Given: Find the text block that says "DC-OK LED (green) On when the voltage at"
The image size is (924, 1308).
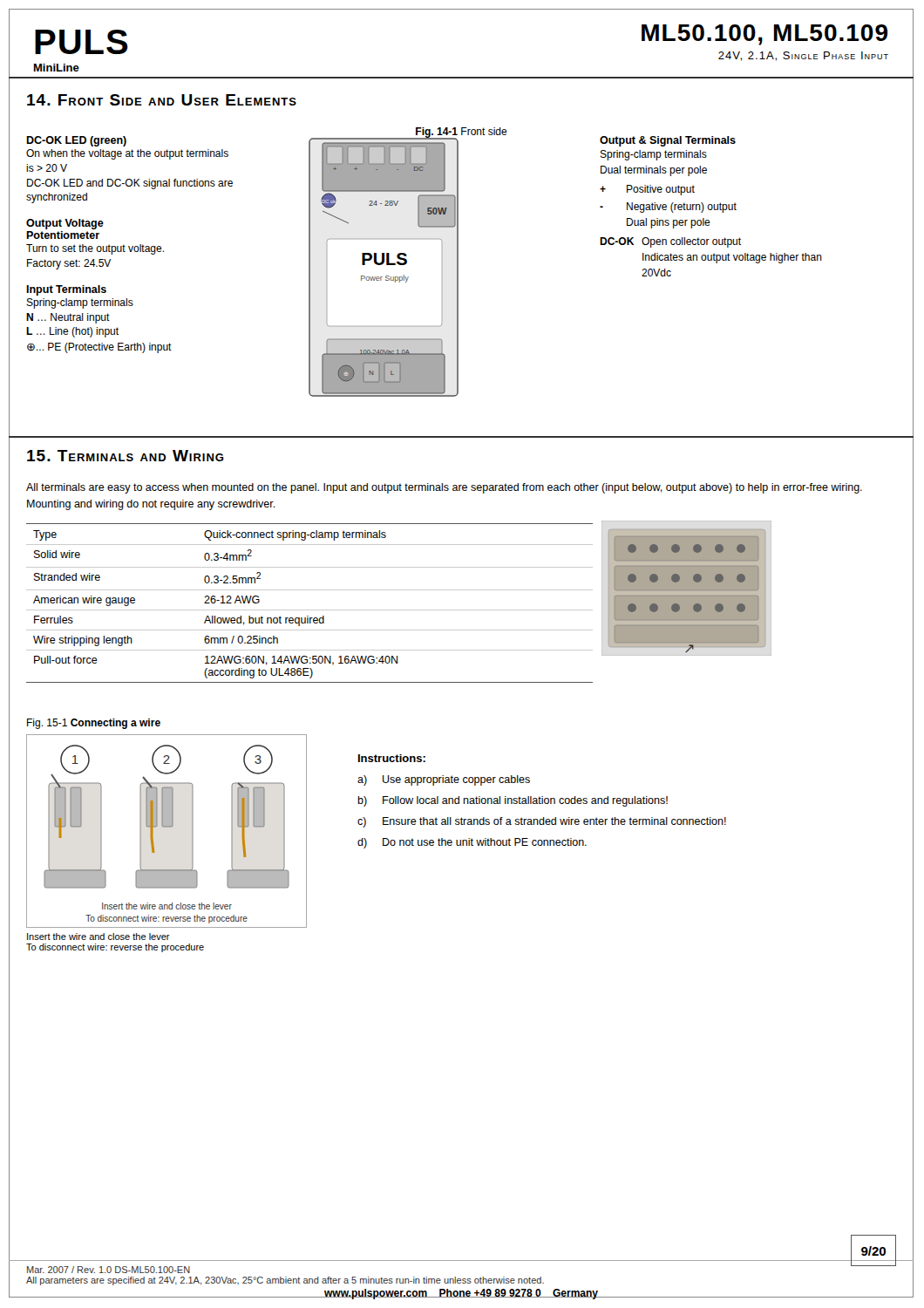Looking at the screenshot, I should click(x=131, y=170).
